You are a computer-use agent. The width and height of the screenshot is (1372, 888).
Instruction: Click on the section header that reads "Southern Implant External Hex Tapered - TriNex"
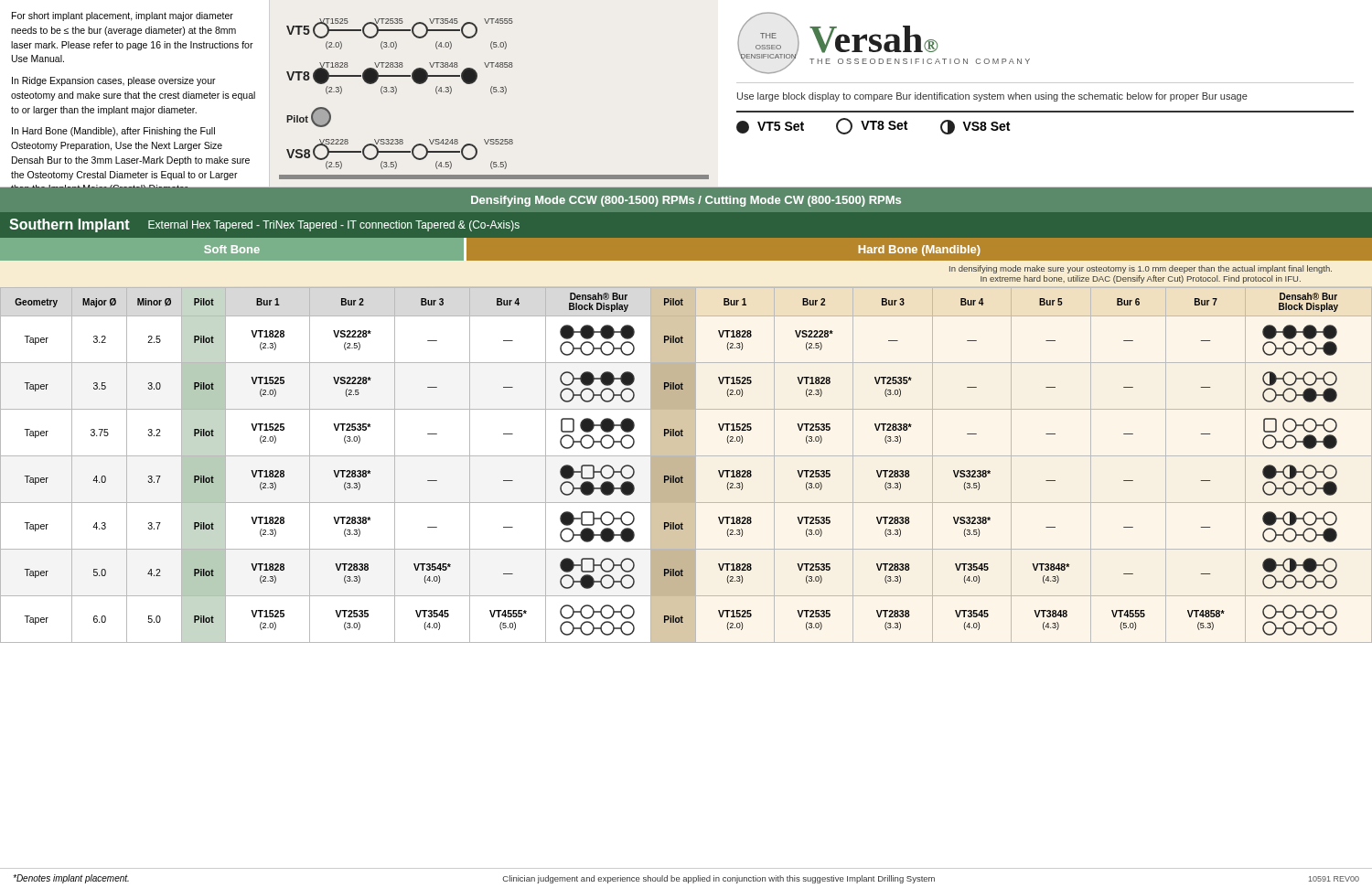click(x=264, y=225)
